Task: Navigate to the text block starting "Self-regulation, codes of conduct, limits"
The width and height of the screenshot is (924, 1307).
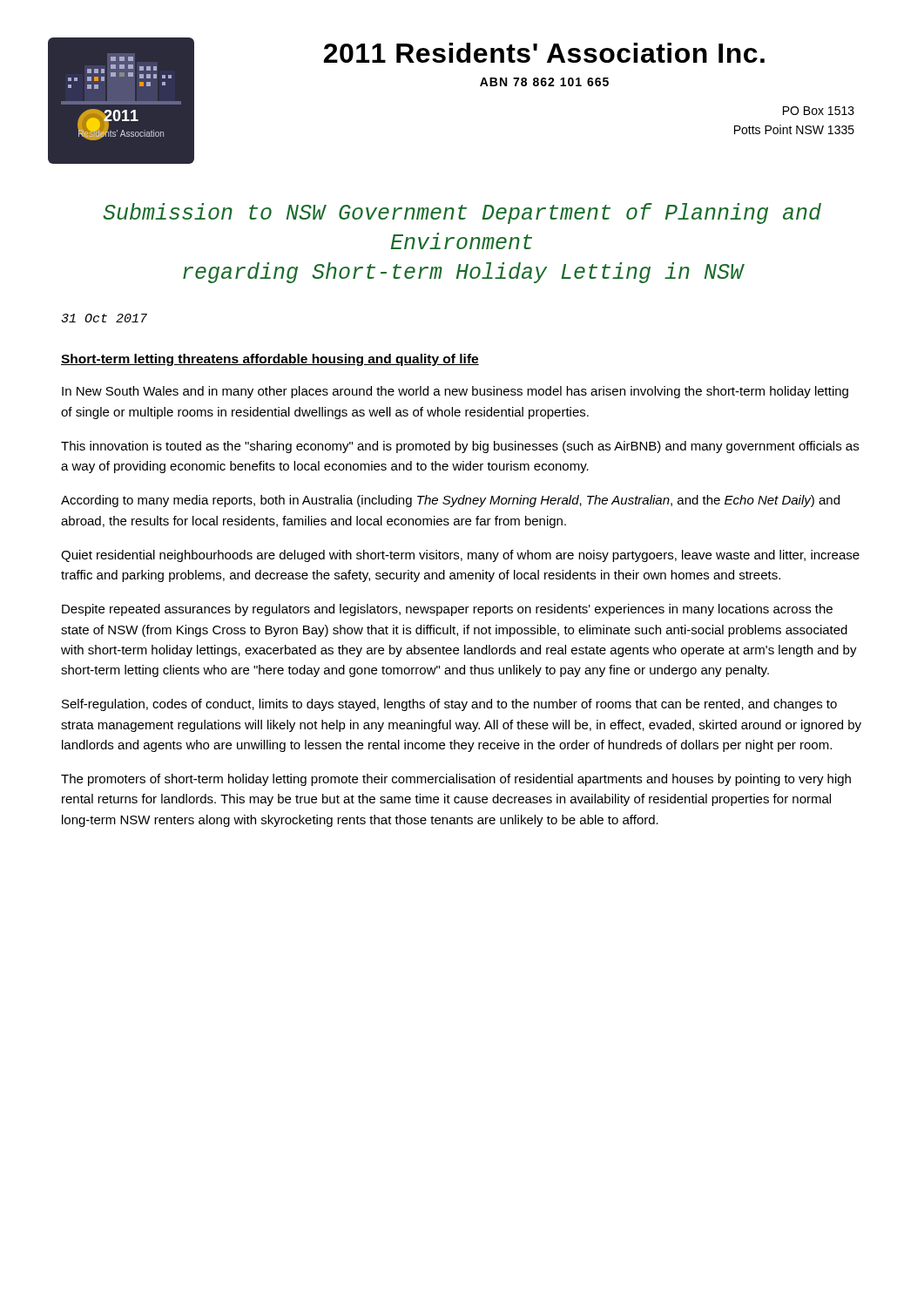Action: pyautogui.click(x=461, y=724)
